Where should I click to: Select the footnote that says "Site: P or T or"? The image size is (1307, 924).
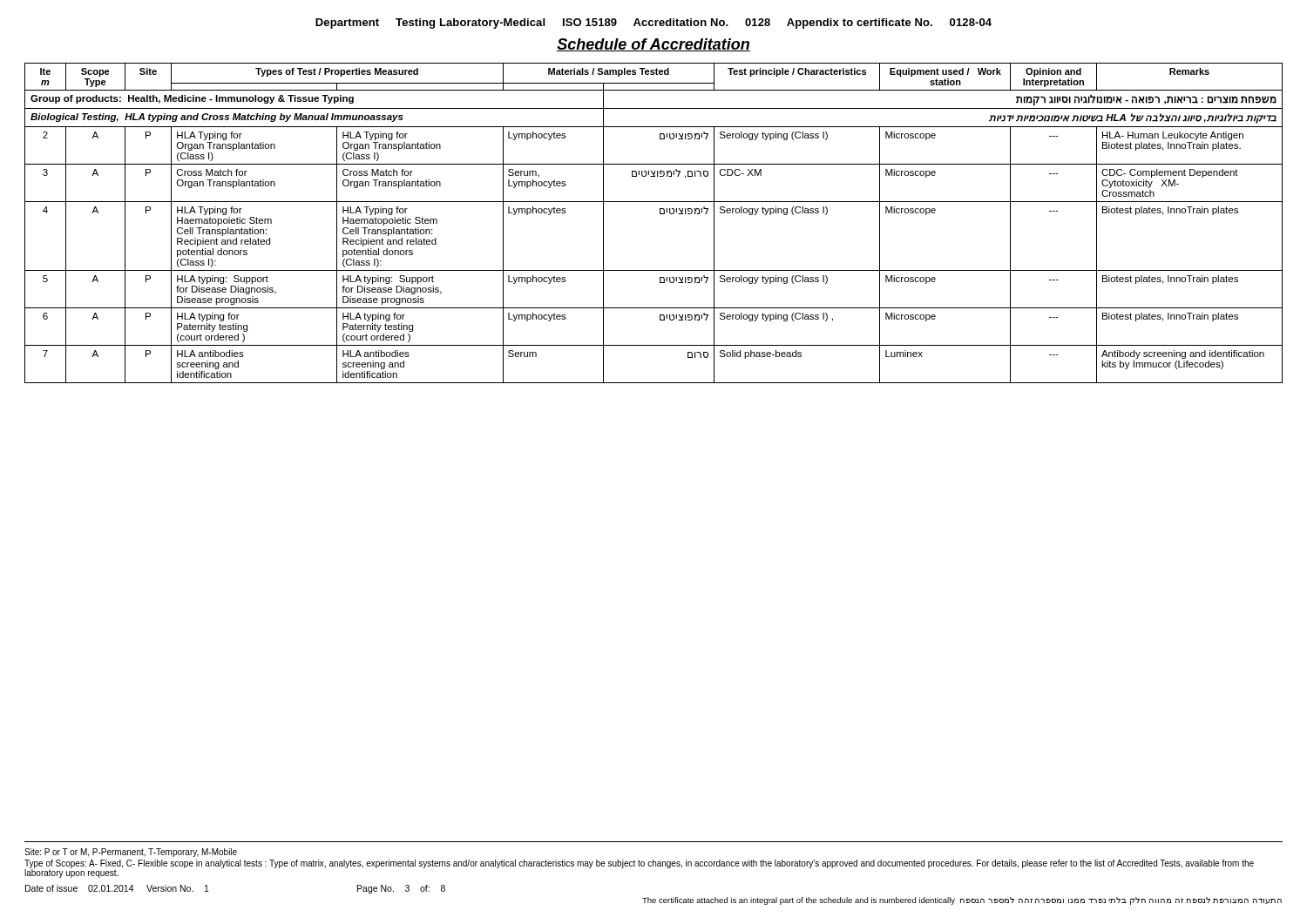[131, 852]
